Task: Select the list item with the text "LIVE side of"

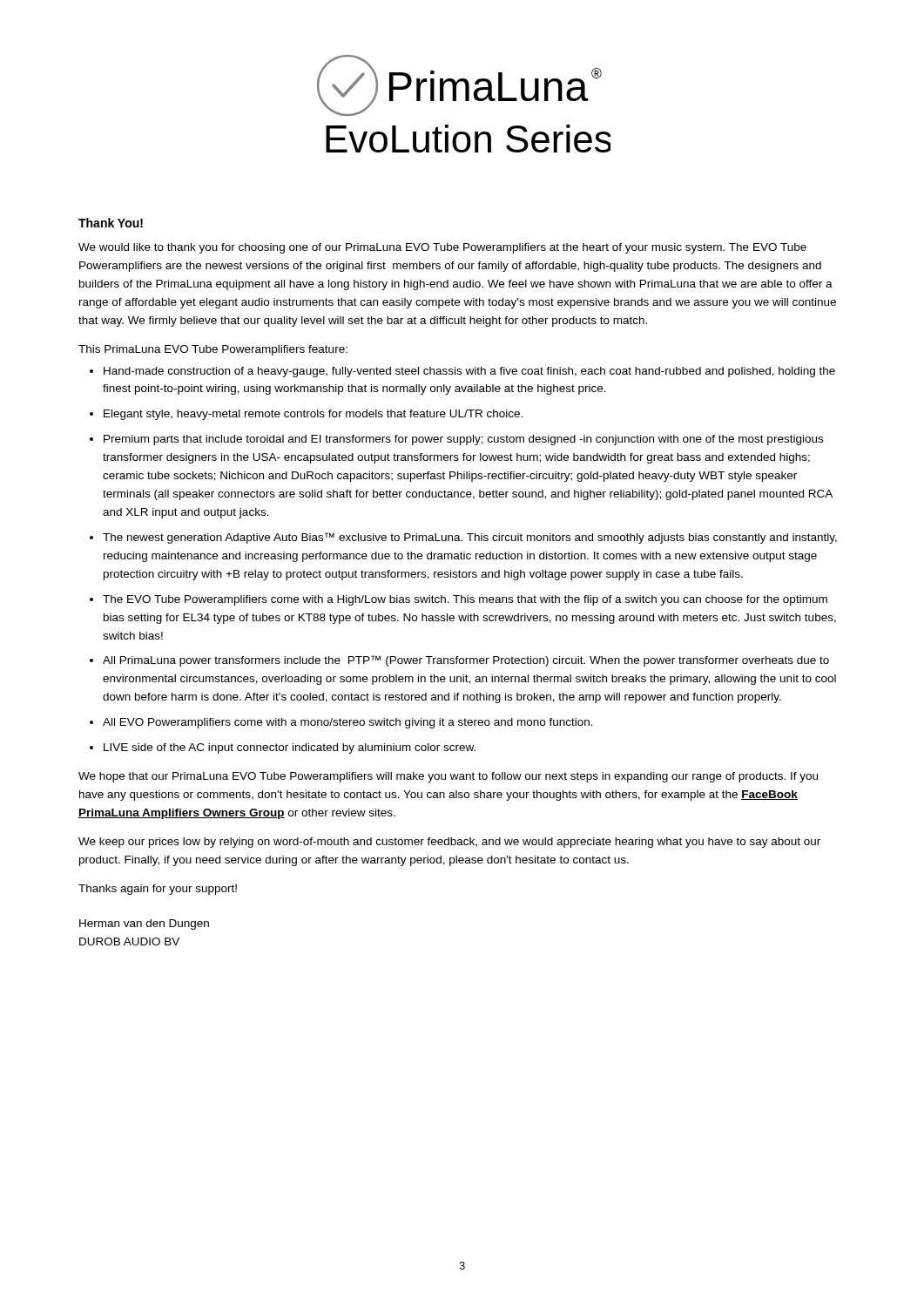Action: pos(290,747)
